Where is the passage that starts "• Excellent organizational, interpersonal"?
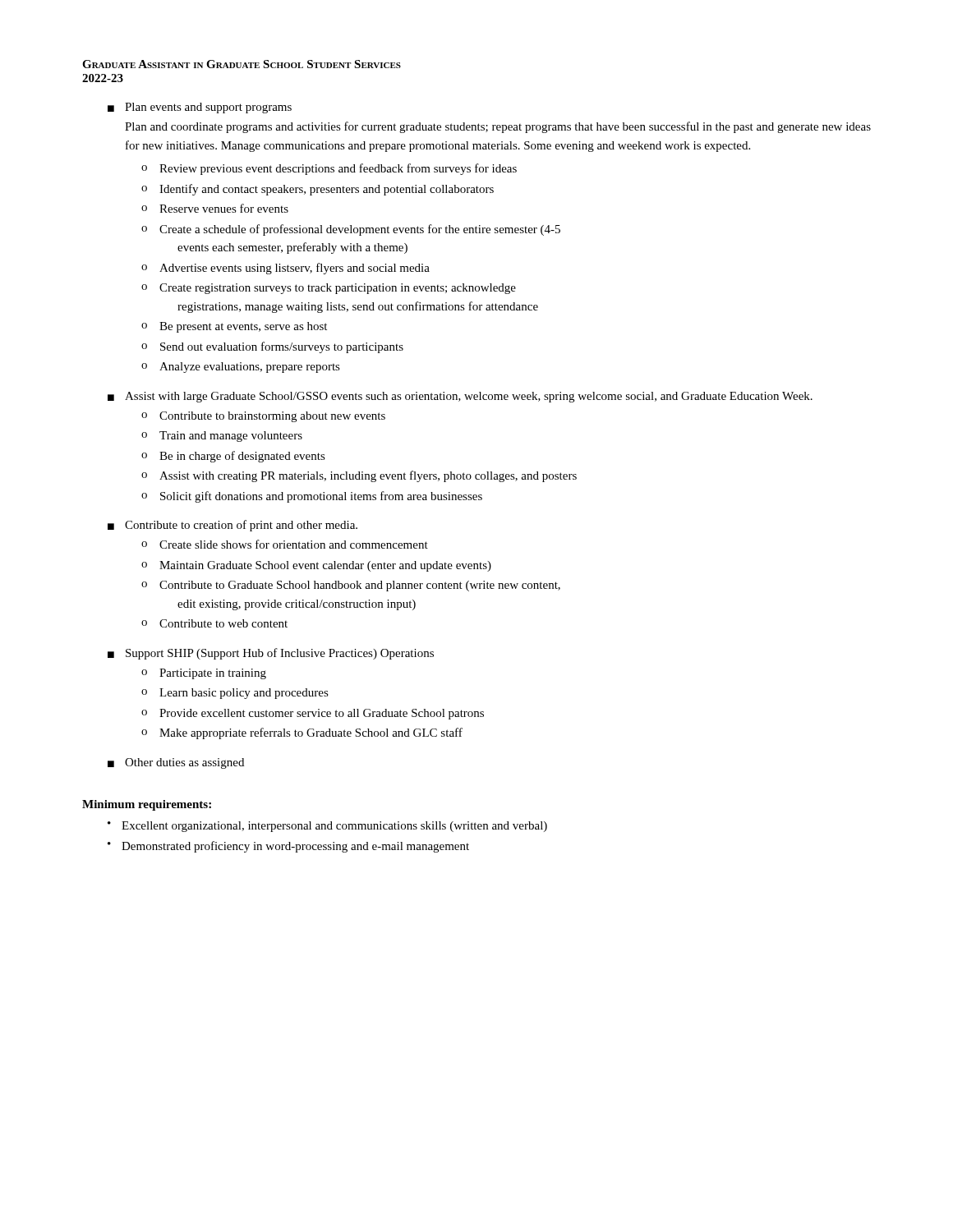Viewport: 953px width, 1232px height. click(489, 825)
